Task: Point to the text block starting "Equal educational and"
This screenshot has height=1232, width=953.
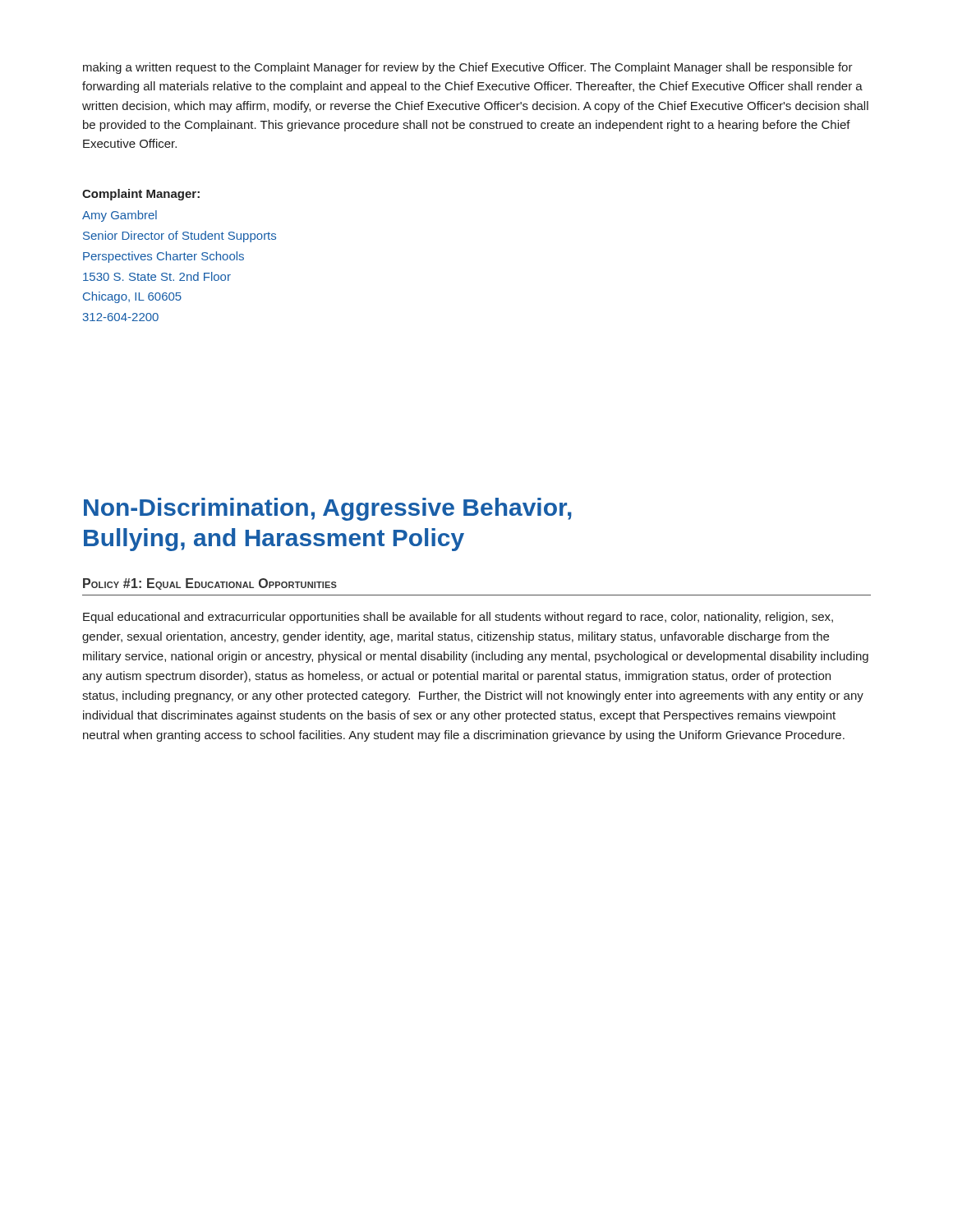Action: click(476, 675)
